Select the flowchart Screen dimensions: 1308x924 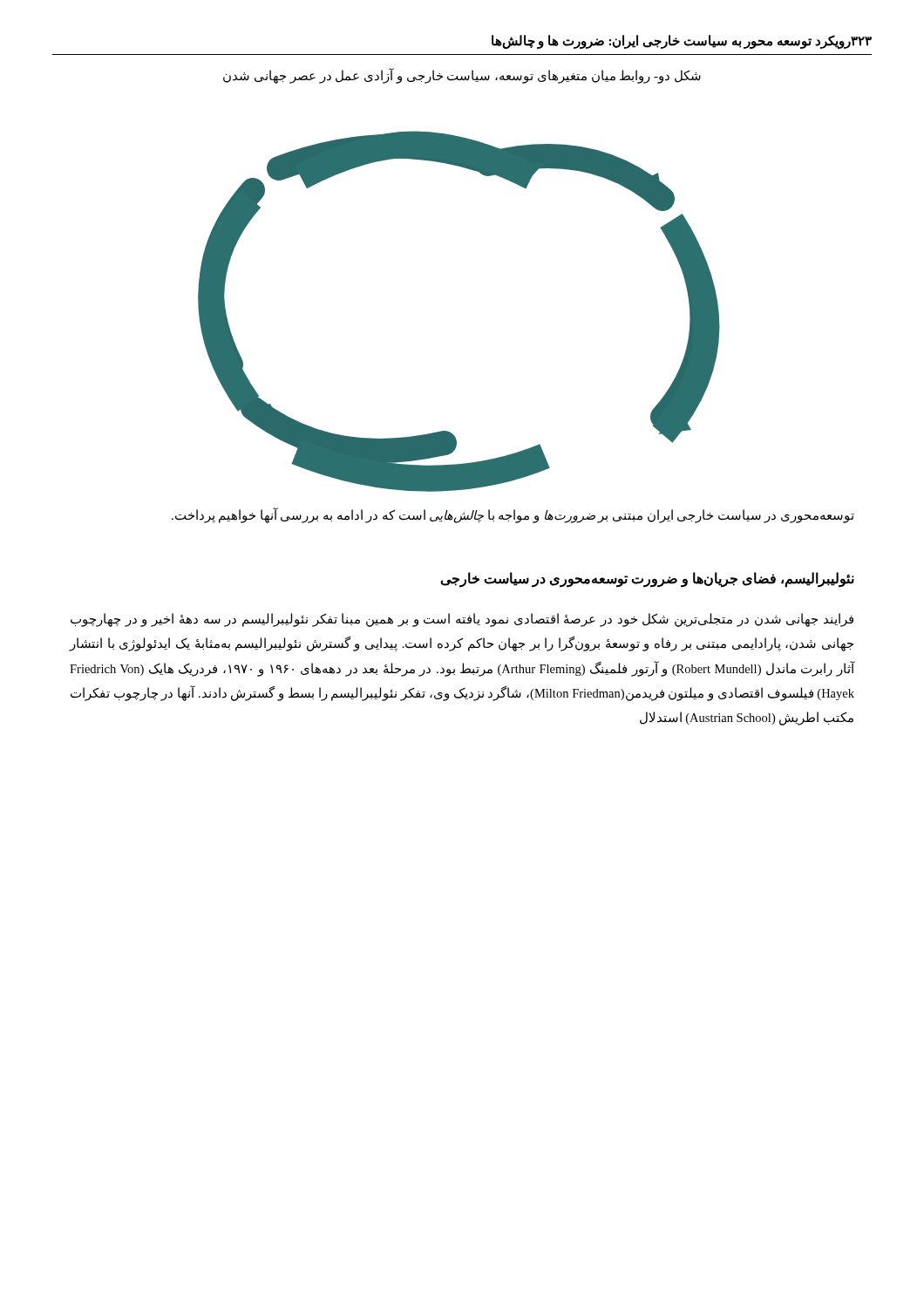point(462,295)
